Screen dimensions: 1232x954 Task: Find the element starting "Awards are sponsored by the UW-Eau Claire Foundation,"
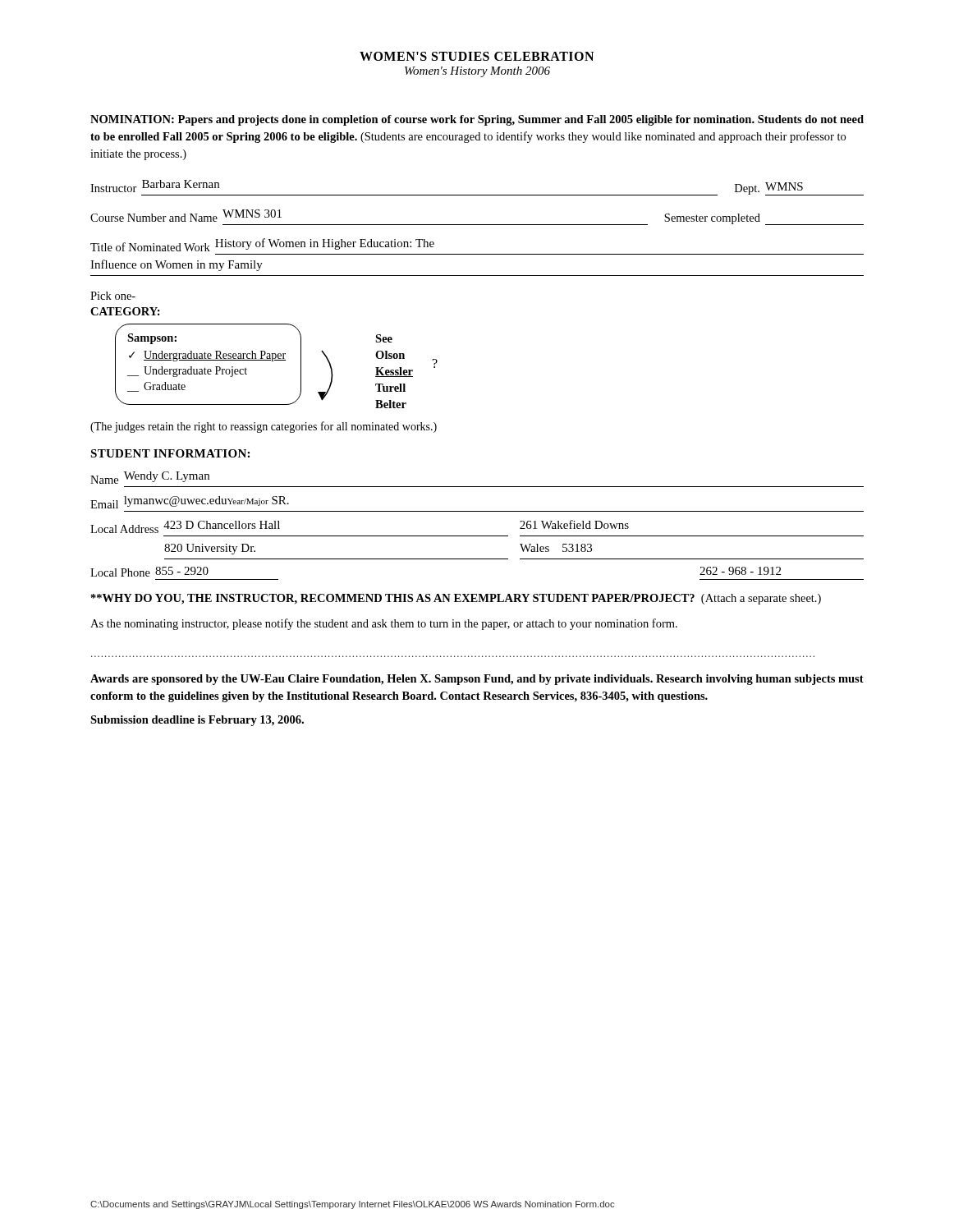tap(477, 687)
